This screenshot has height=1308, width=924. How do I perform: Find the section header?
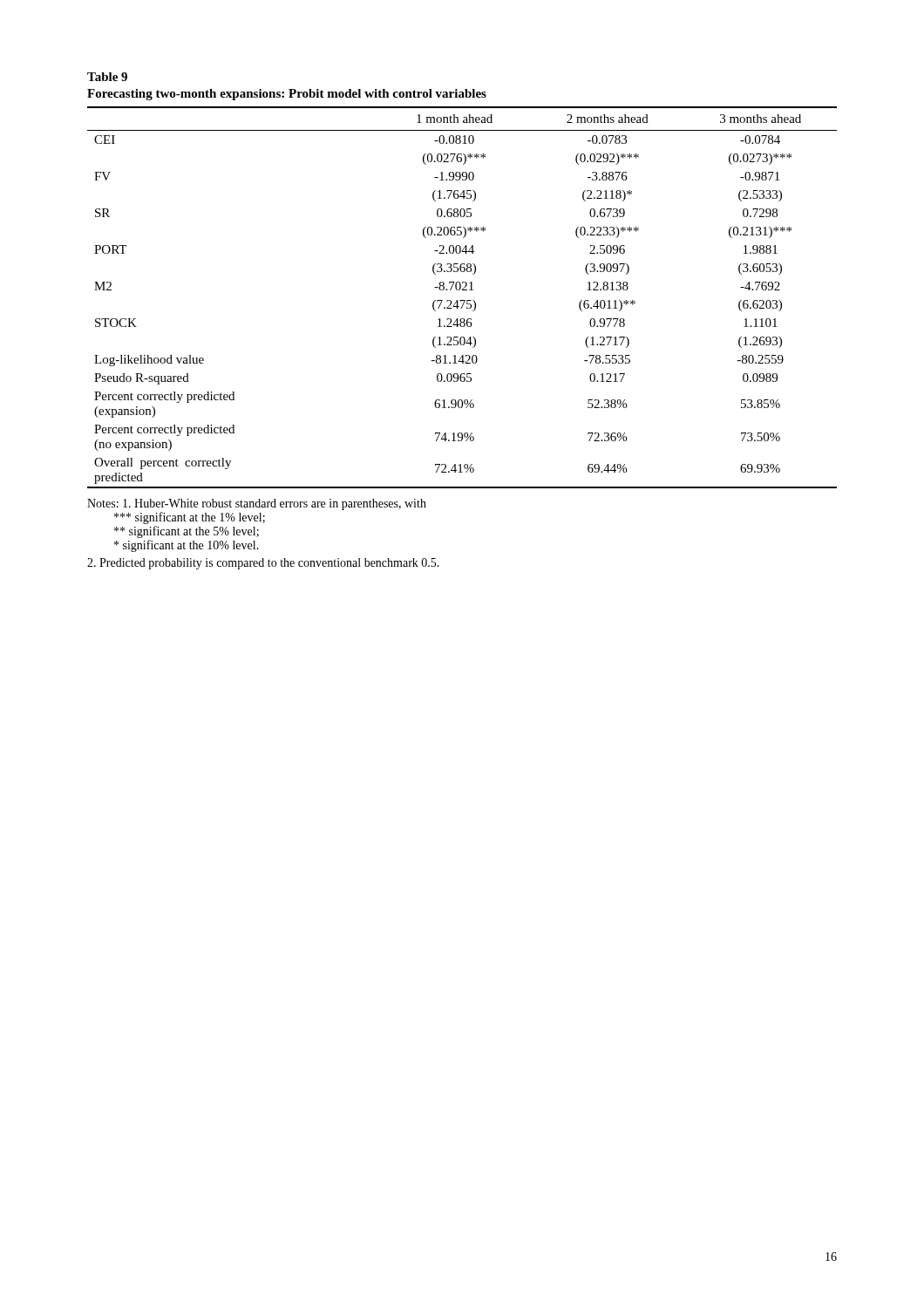pyautogui.click(x=287, y=93)
